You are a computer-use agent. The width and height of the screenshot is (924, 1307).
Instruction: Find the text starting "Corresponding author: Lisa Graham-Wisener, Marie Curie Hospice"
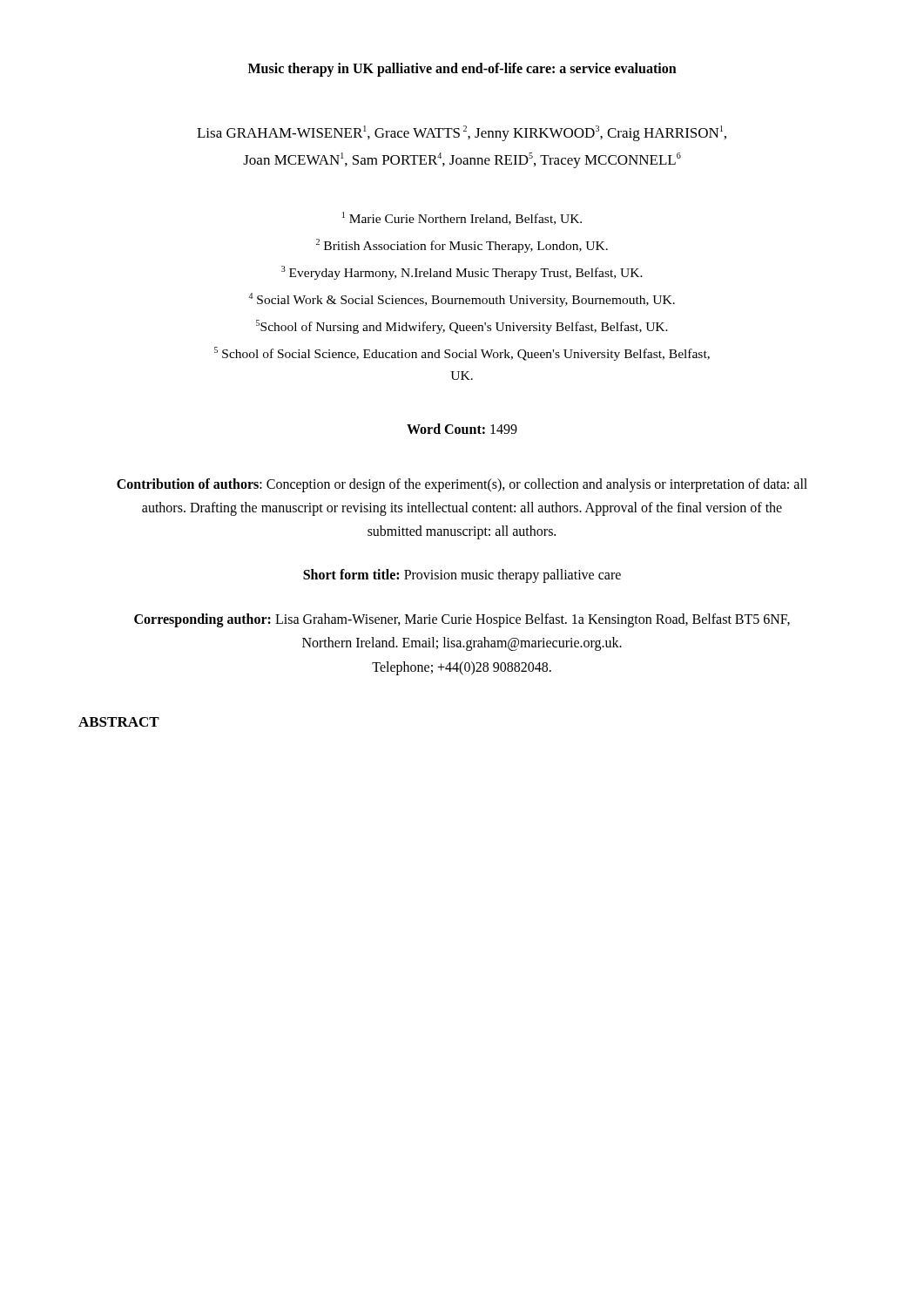click(x=462, y=643)
